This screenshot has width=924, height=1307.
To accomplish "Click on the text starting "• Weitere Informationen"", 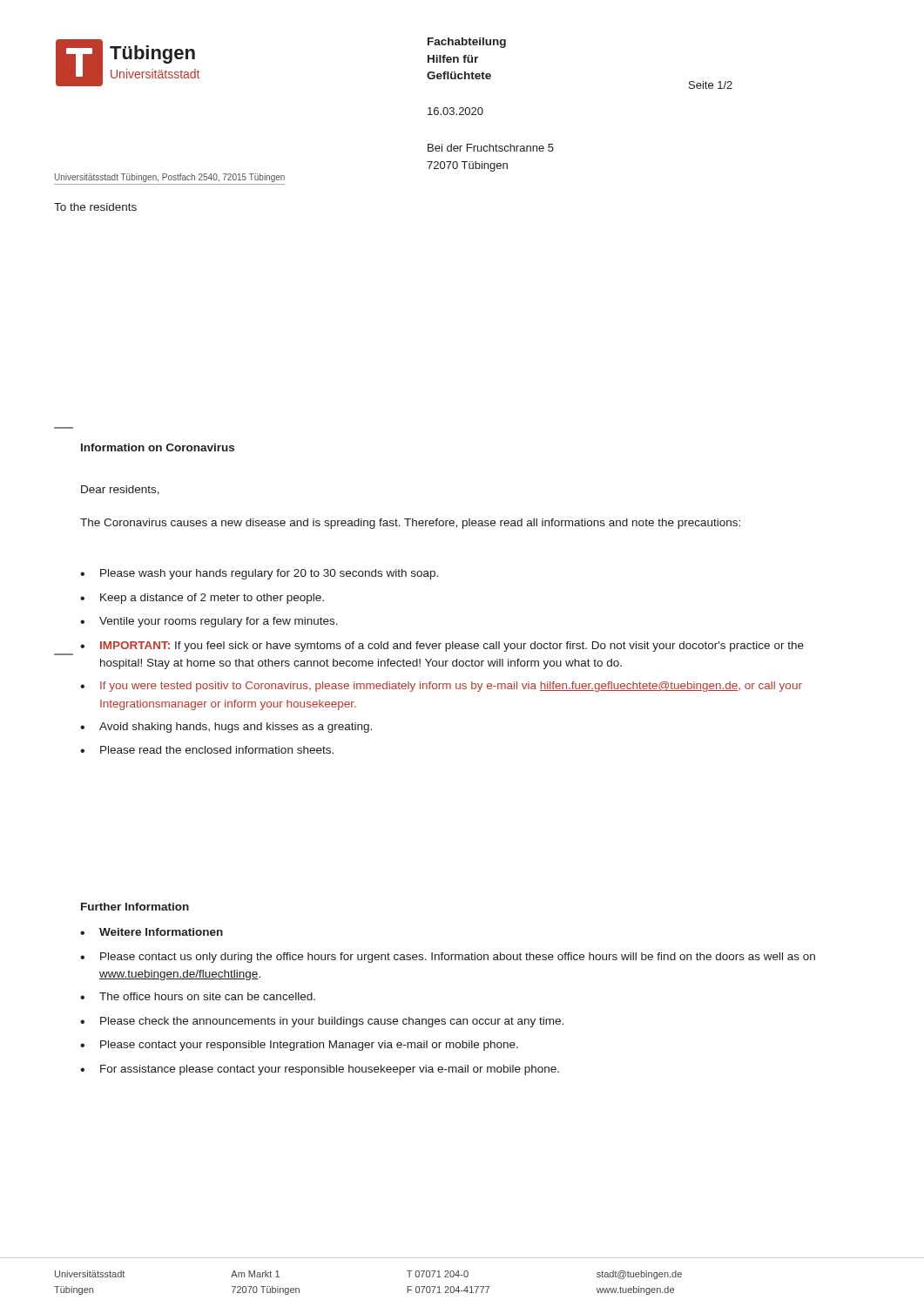I will 152,932.
